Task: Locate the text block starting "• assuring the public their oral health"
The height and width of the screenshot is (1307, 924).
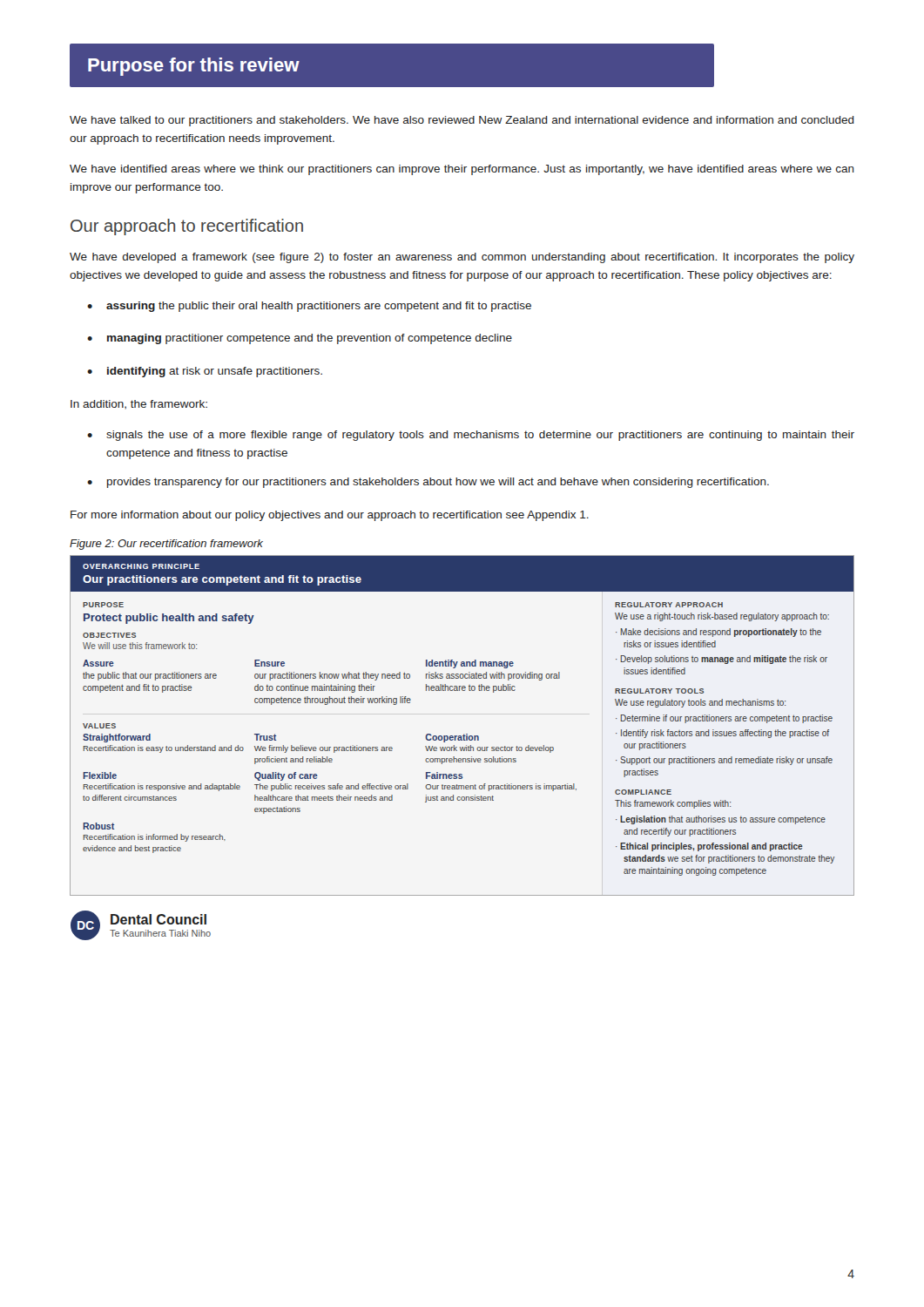Action: click(471, 308)
